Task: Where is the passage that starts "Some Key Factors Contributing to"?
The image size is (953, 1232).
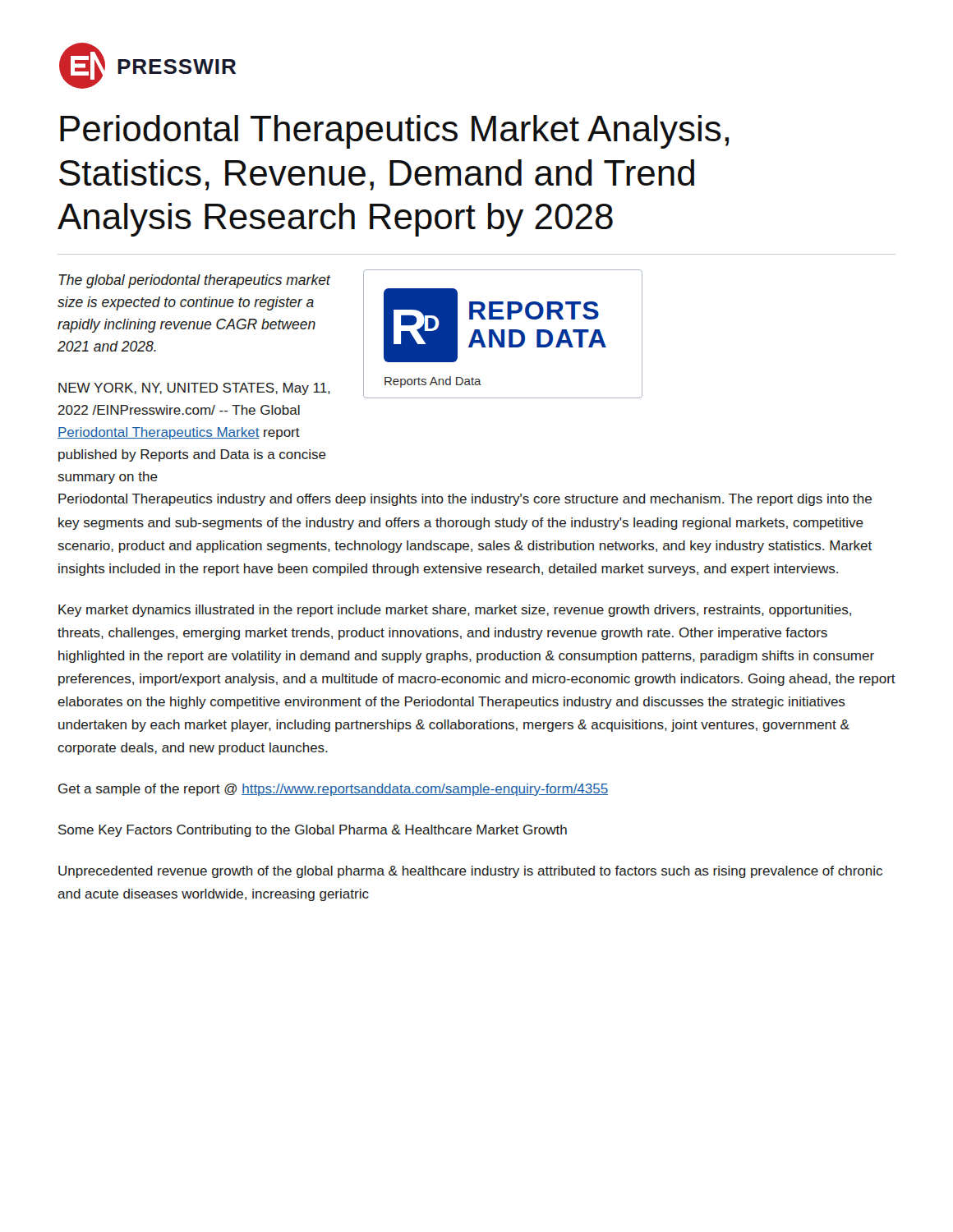Action: [x=312, y=830]
